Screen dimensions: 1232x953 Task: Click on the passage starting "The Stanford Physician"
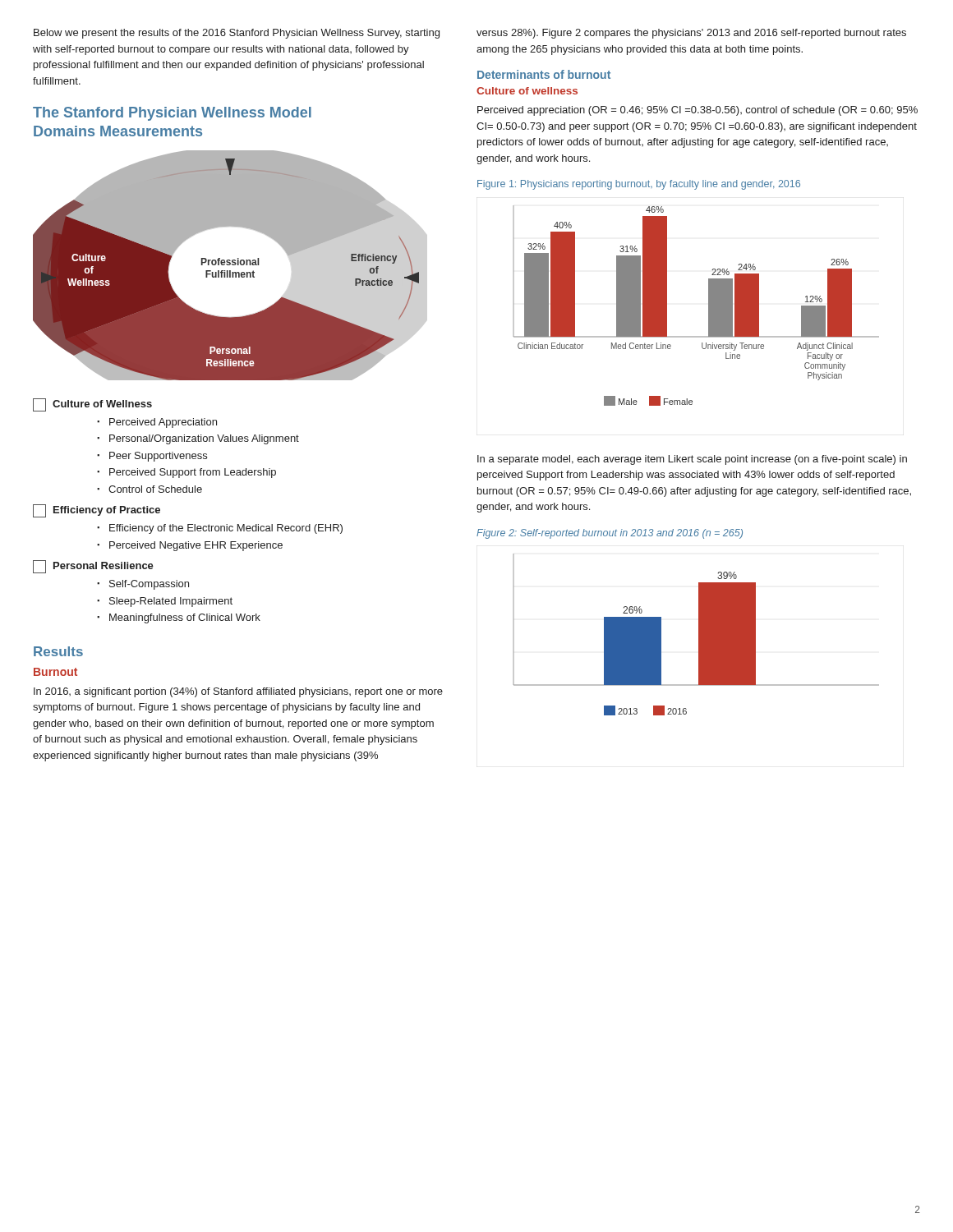click(238, 123)
